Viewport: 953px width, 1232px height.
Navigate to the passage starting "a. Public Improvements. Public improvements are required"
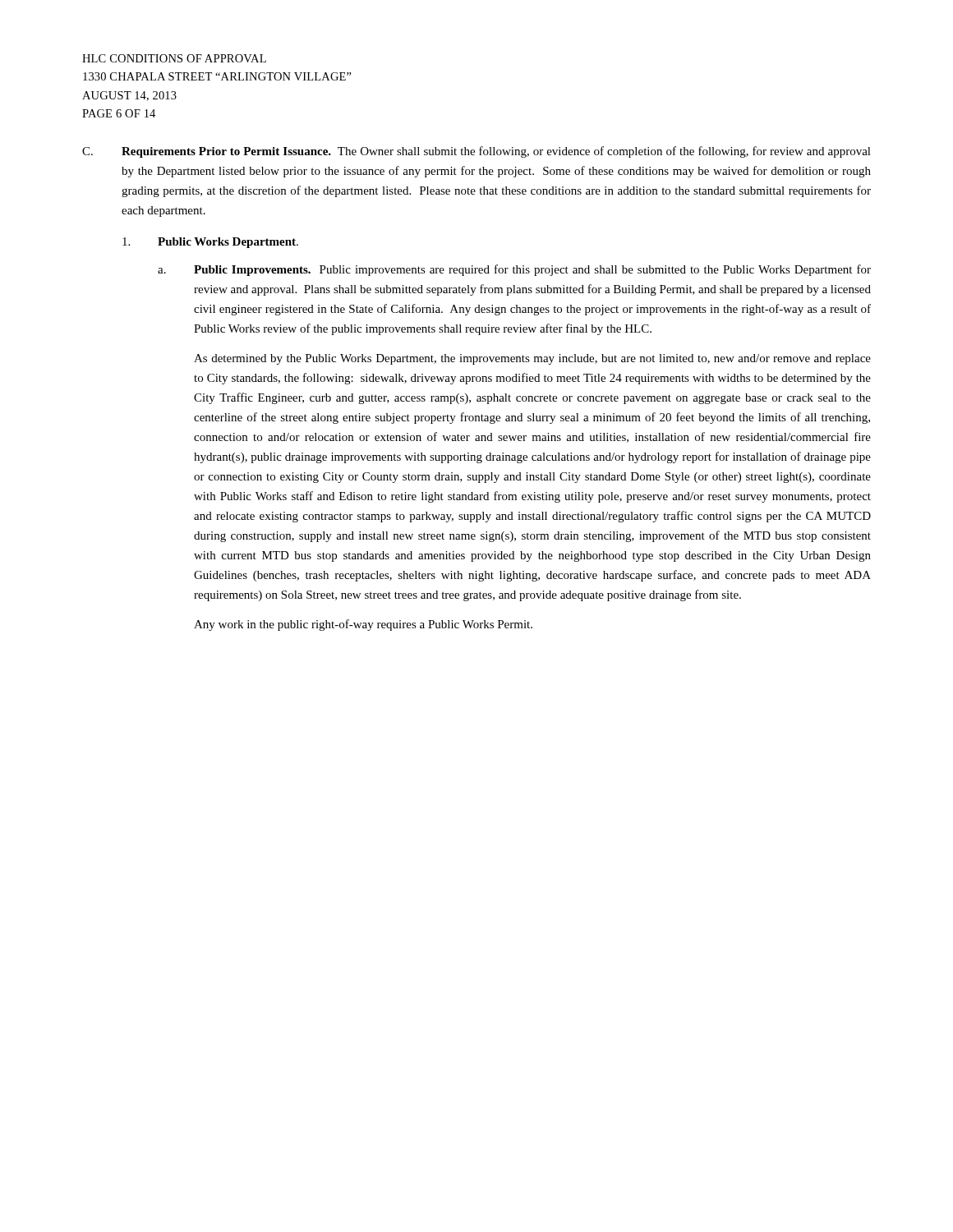coord(514,447)
